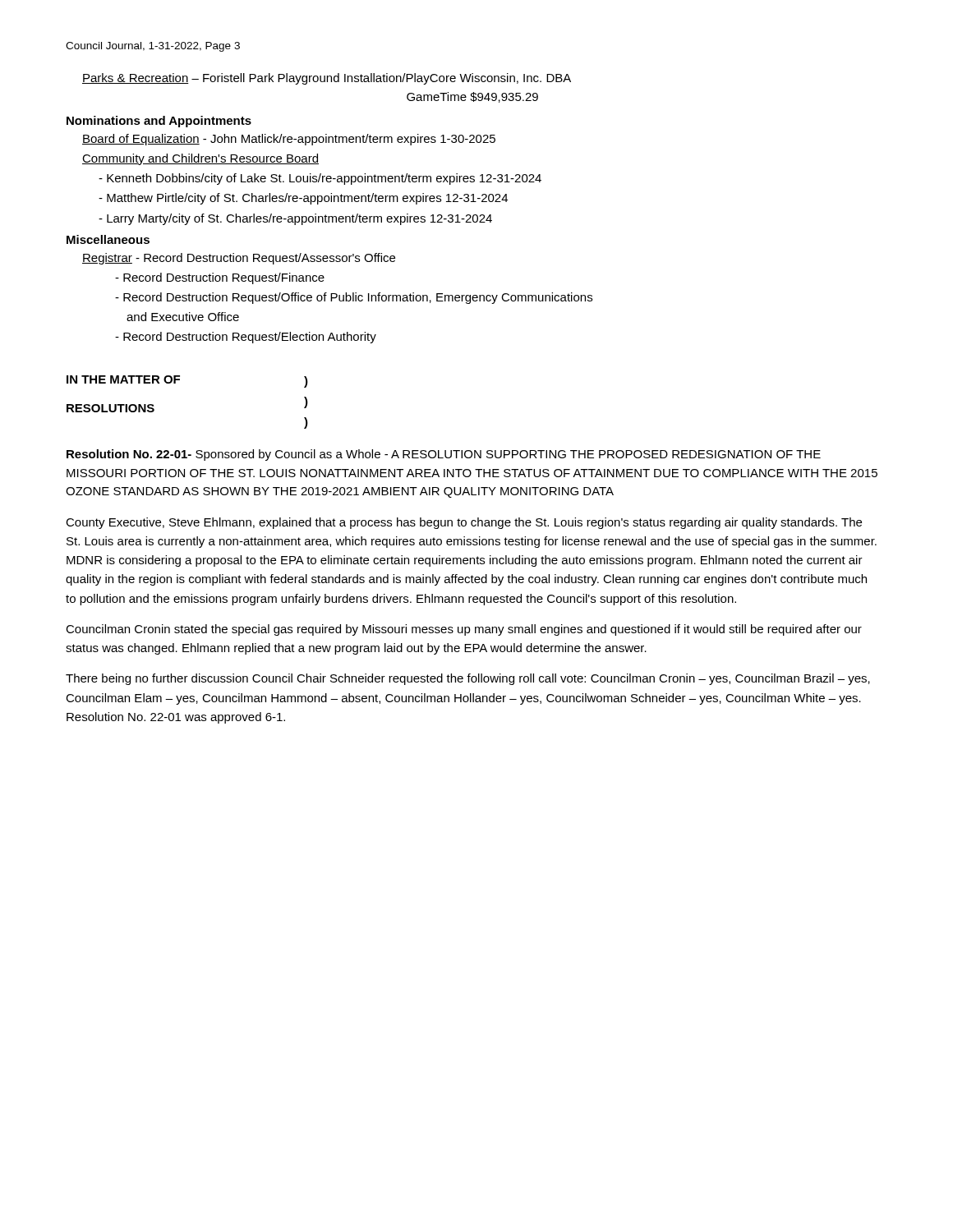
Task: Where is the passage that starts "Board of Equalization - John"?
Action: [289, 138]
